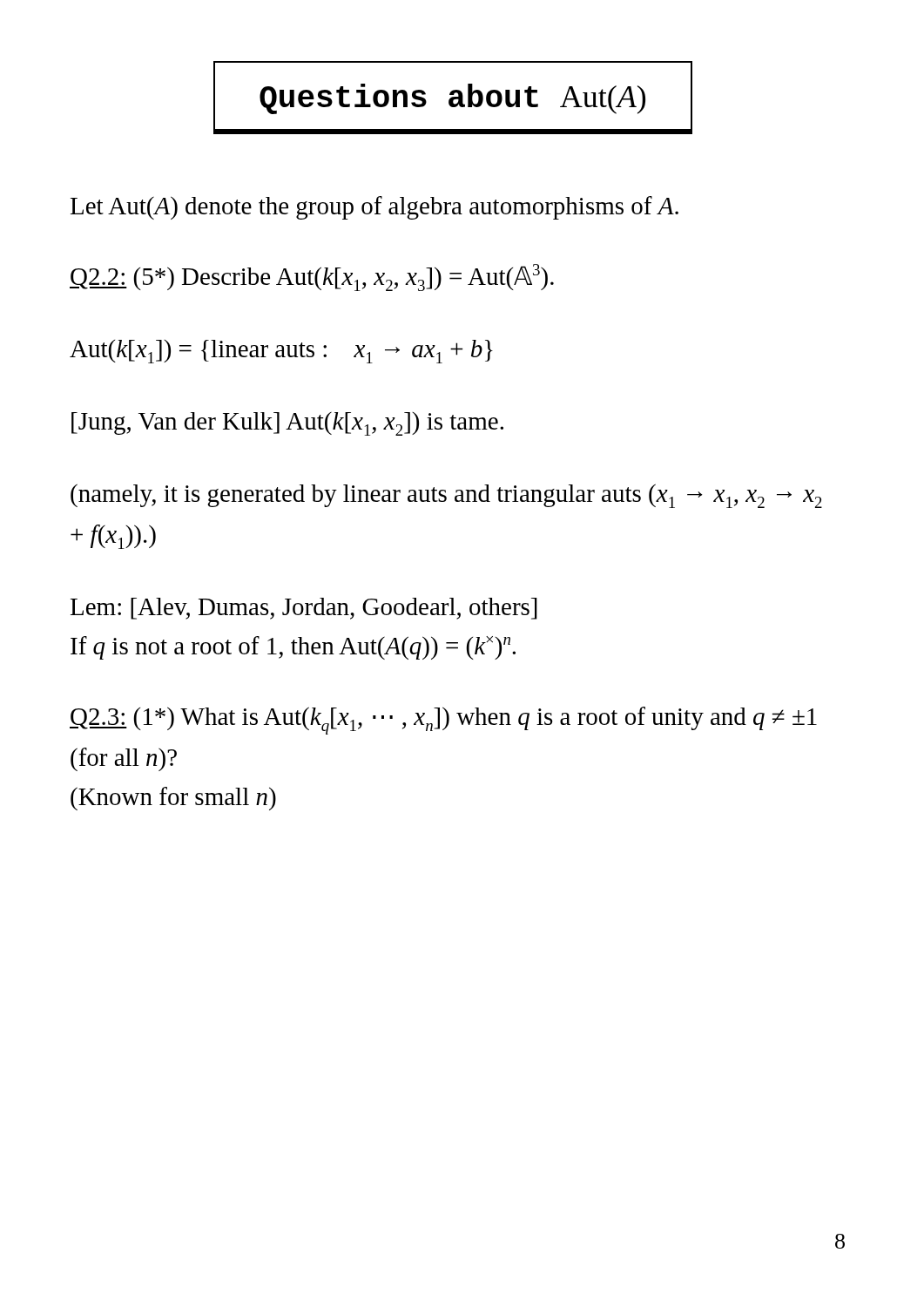Select the text block containing "Let Aut(A) denote"
The width and height of the screenshot is (924, 1307).
(375, 206)
